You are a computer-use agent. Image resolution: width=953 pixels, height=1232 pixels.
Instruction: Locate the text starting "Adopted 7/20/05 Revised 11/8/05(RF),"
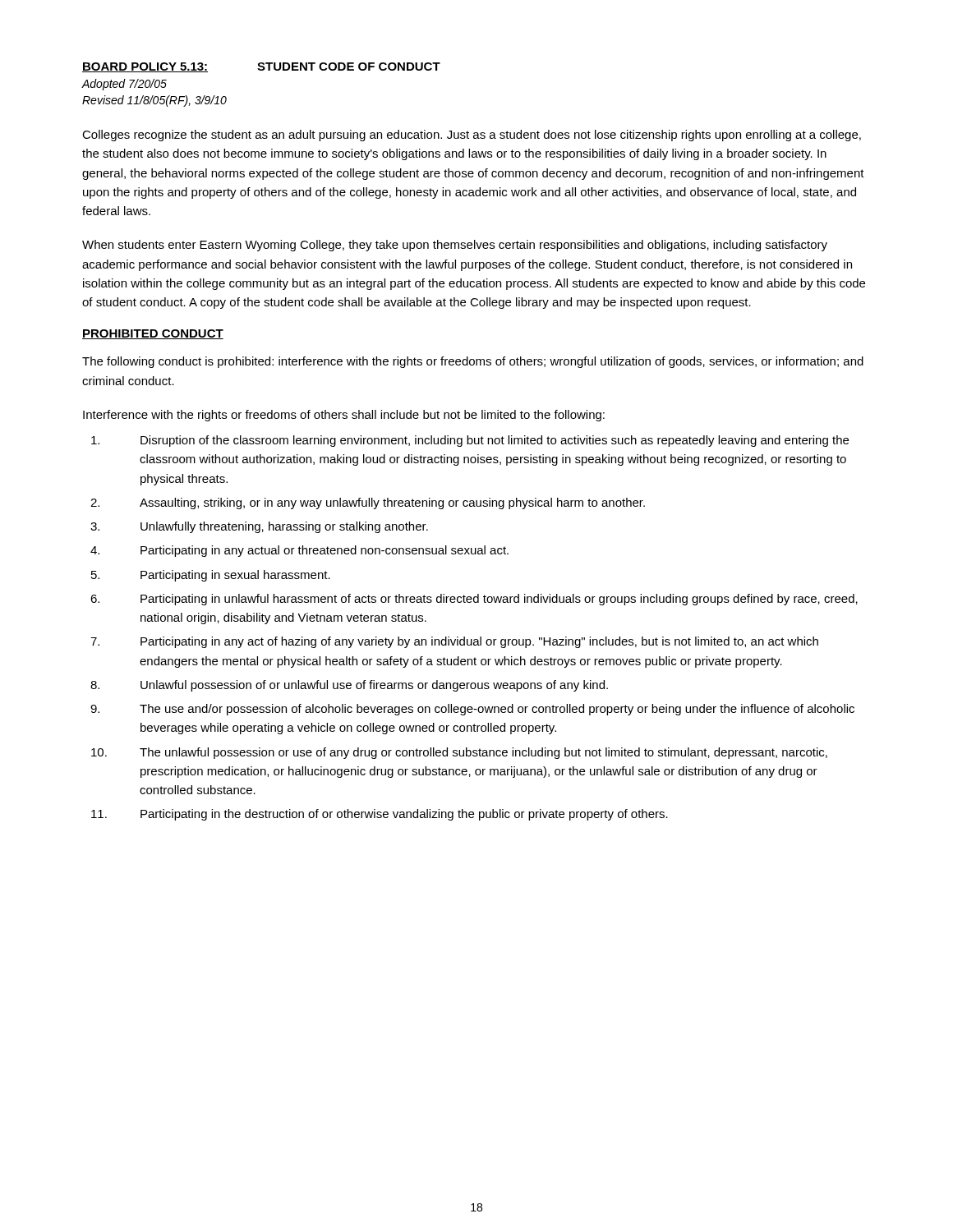(124, 85)
